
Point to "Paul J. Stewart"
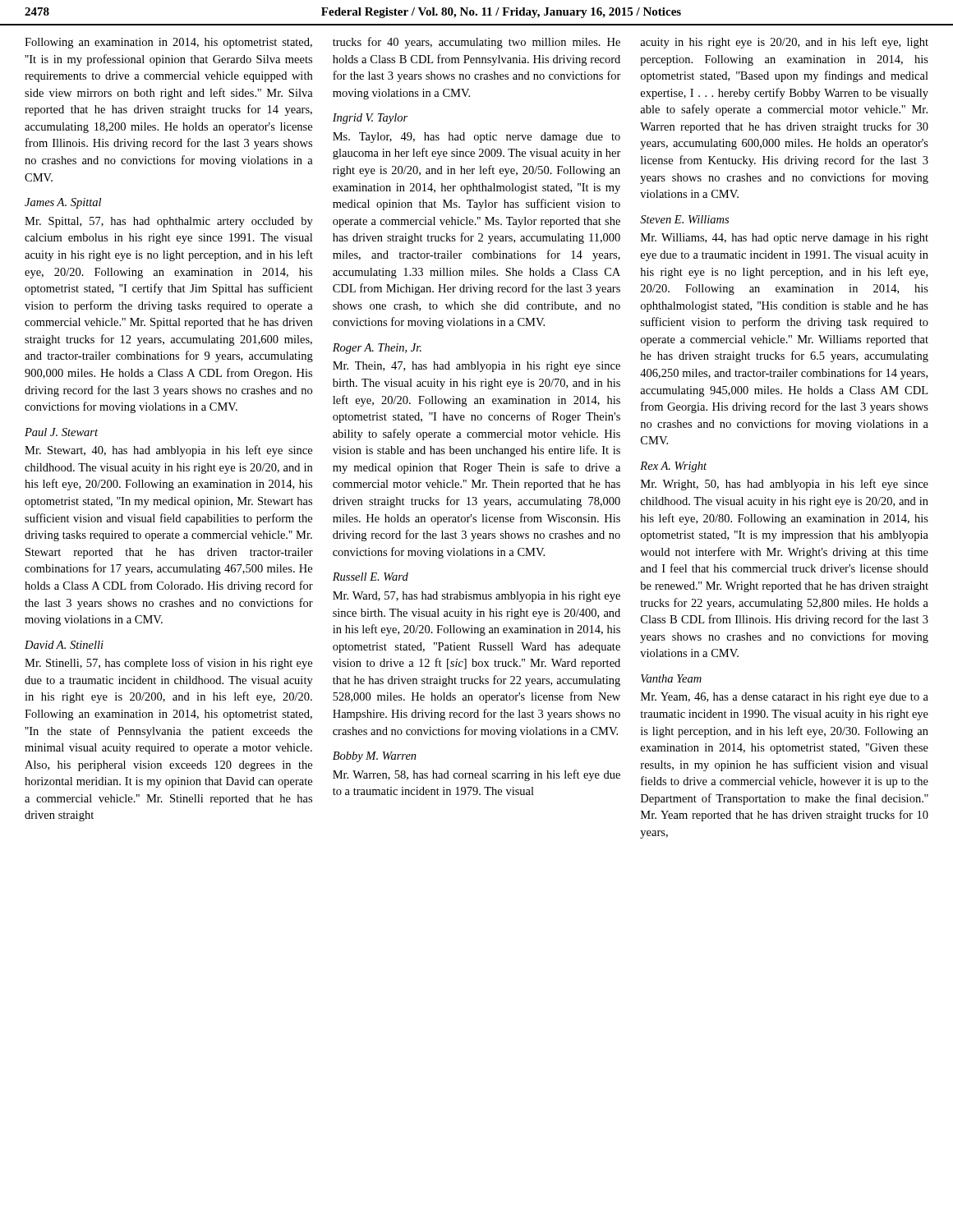click(61, 432)
